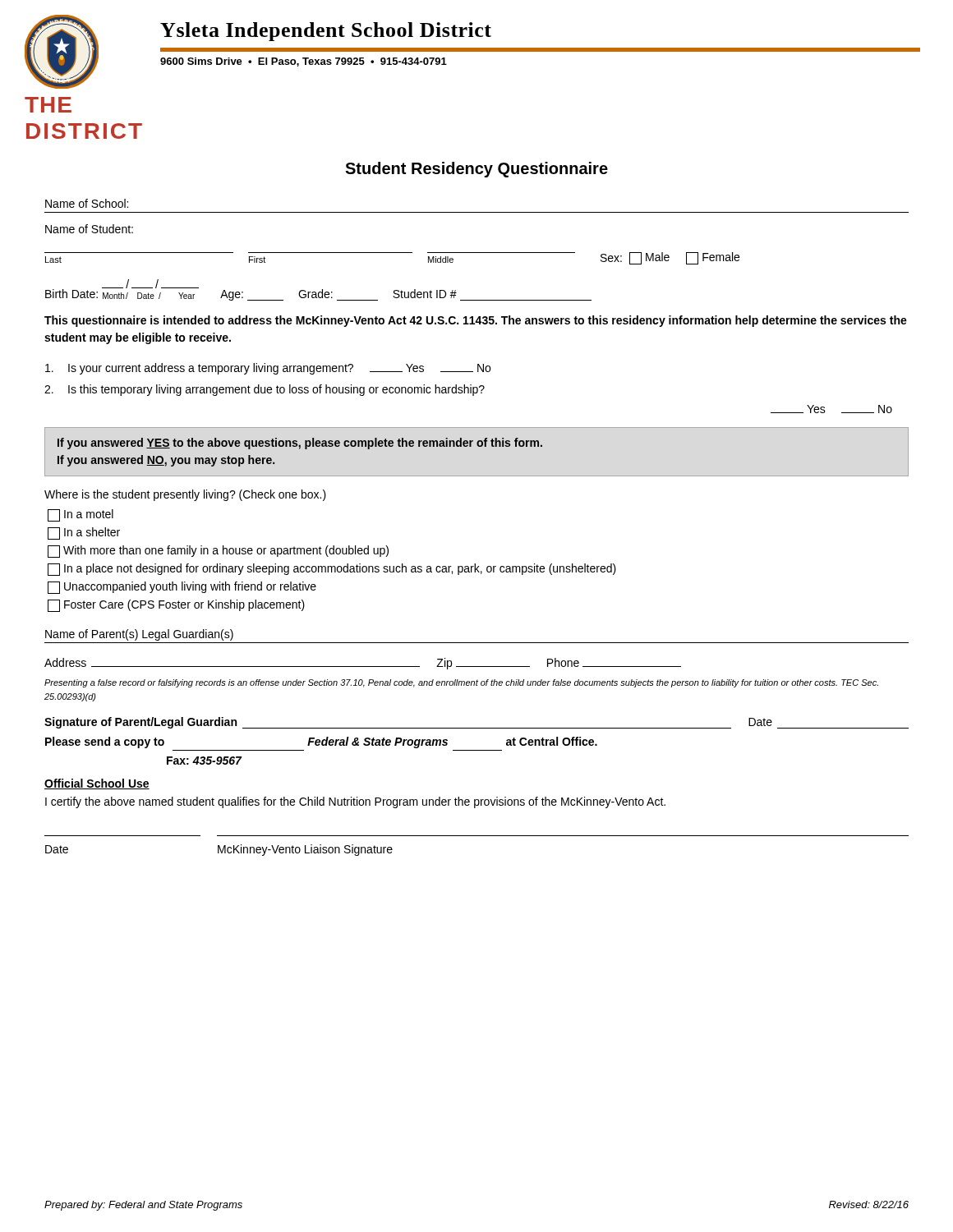Find the text block that says "This questionnaire is intended"
This screenshot has width=953, height=1232.
476,329
